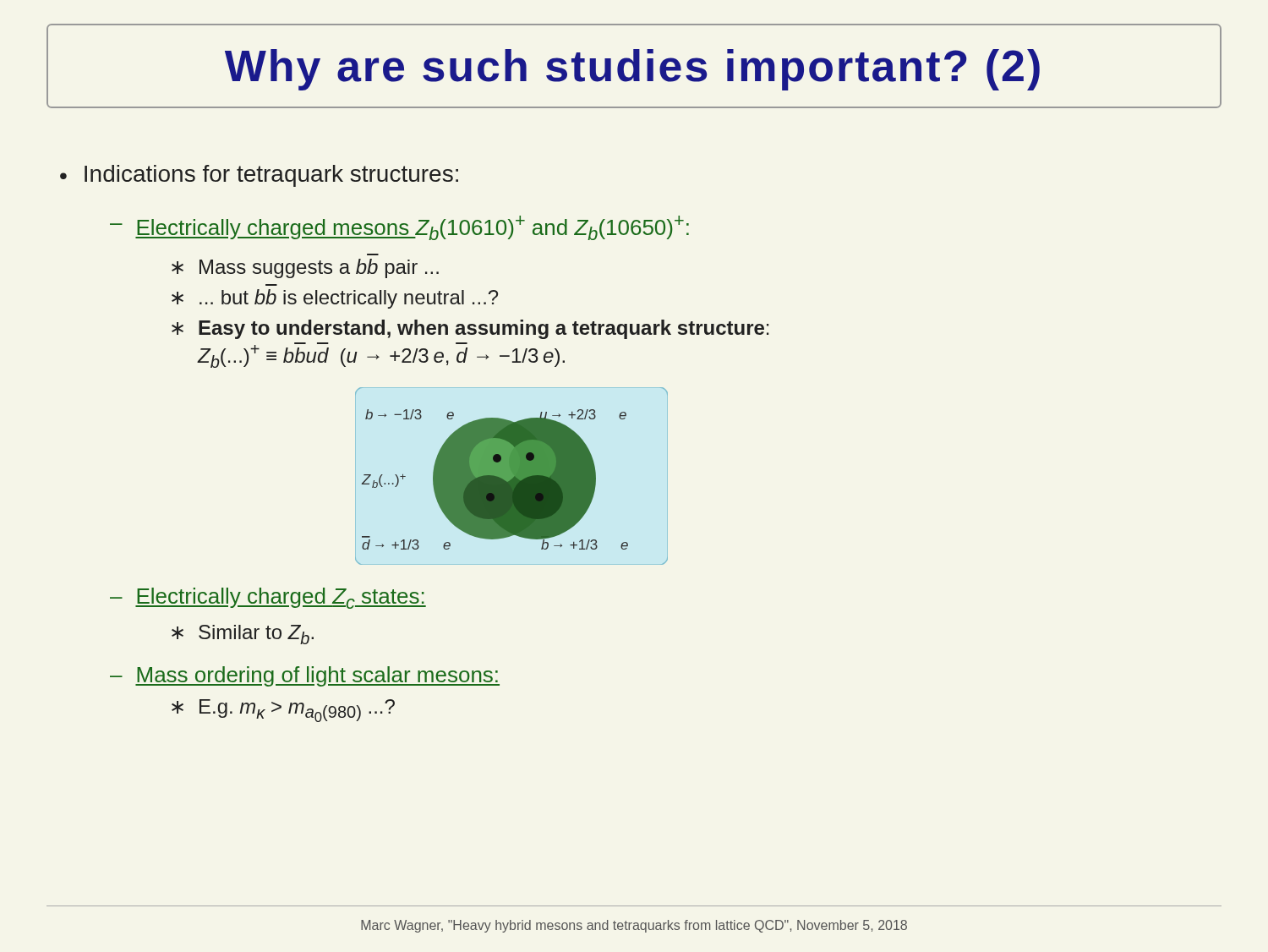Select the text starting "∗ ... but bb"

click(334, 297)
